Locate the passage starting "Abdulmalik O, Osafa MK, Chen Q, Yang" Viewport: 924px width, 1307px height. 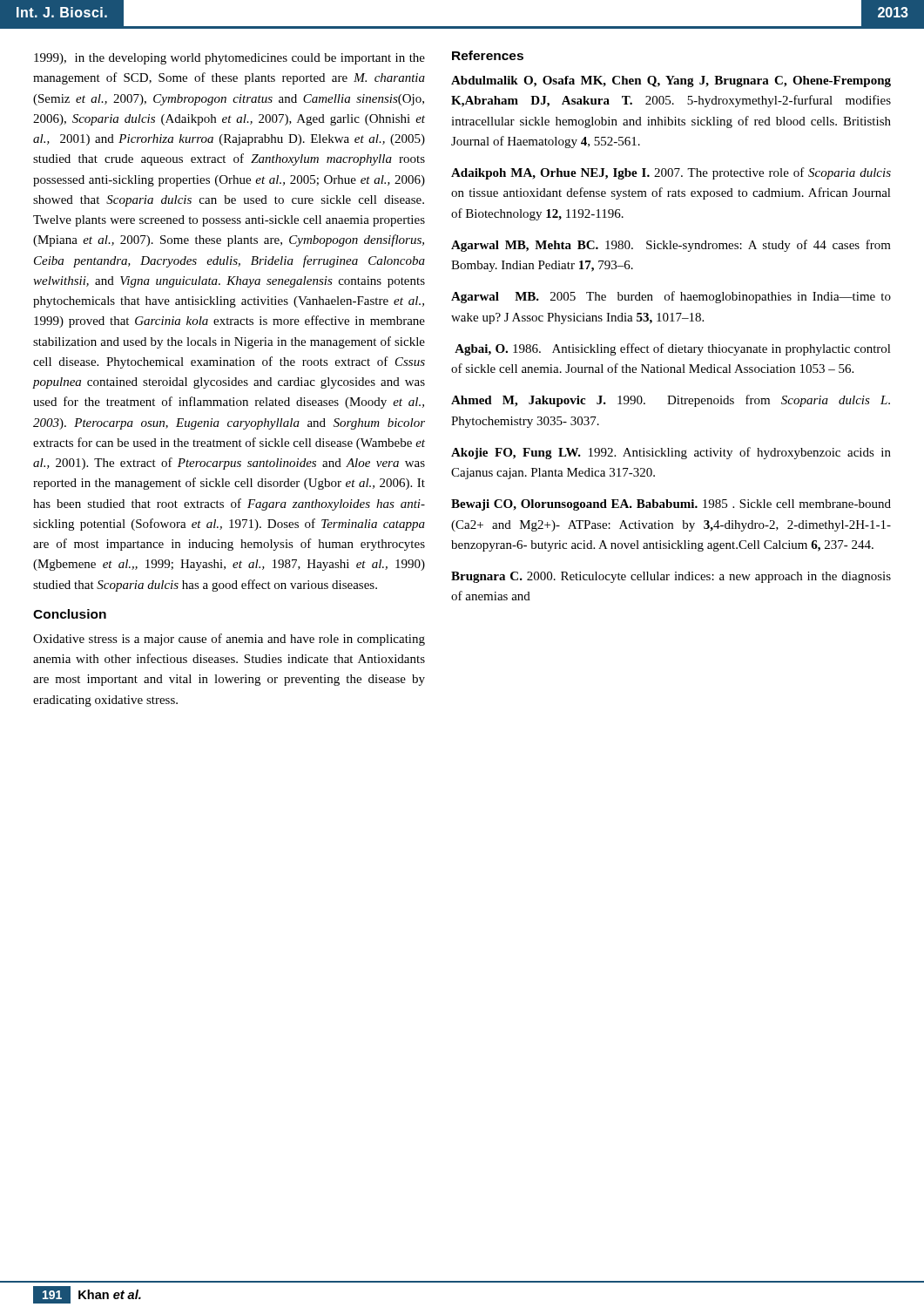tap(671, 111)
